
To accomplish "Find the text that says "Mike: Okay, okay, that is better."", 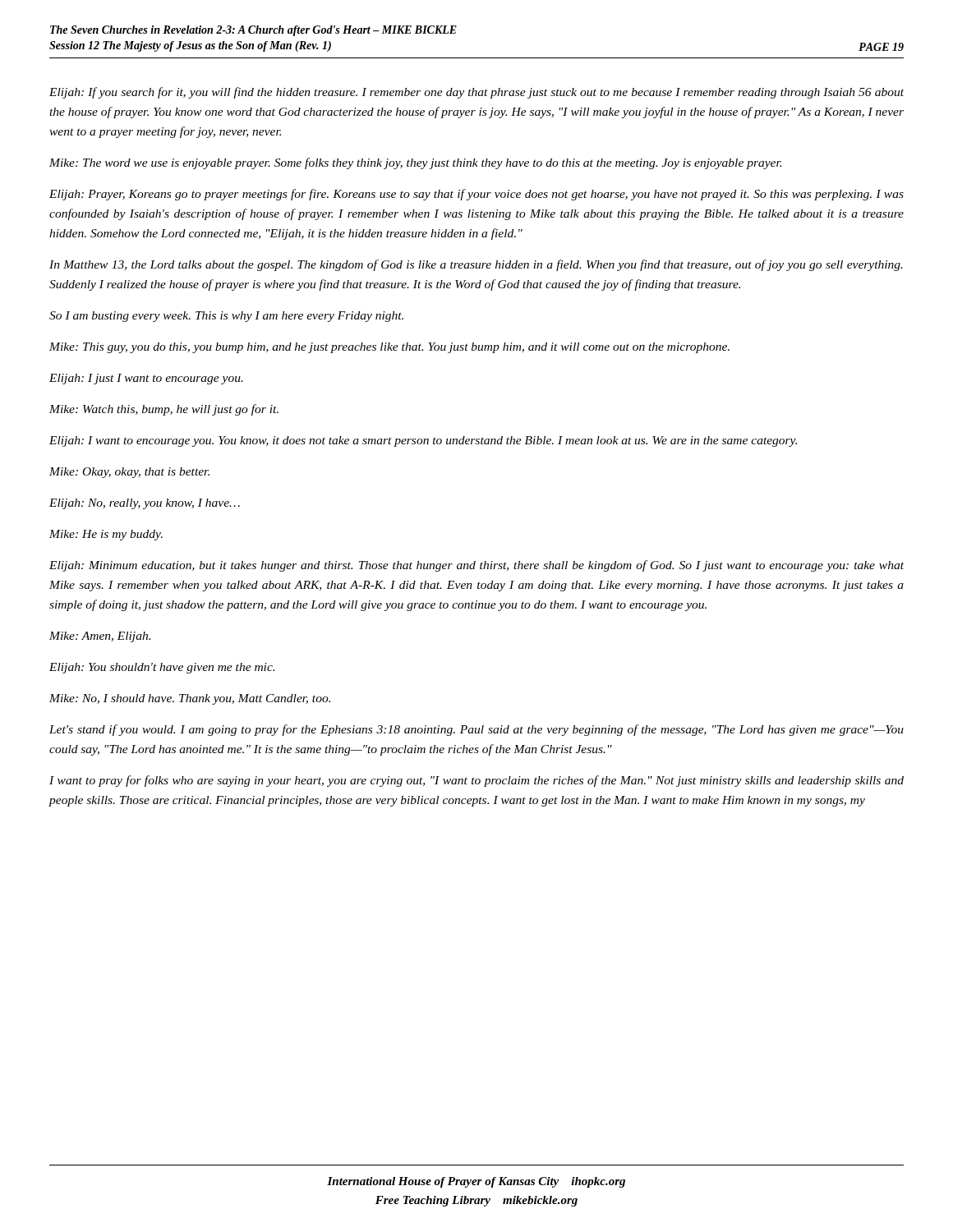I will [130, 471].
